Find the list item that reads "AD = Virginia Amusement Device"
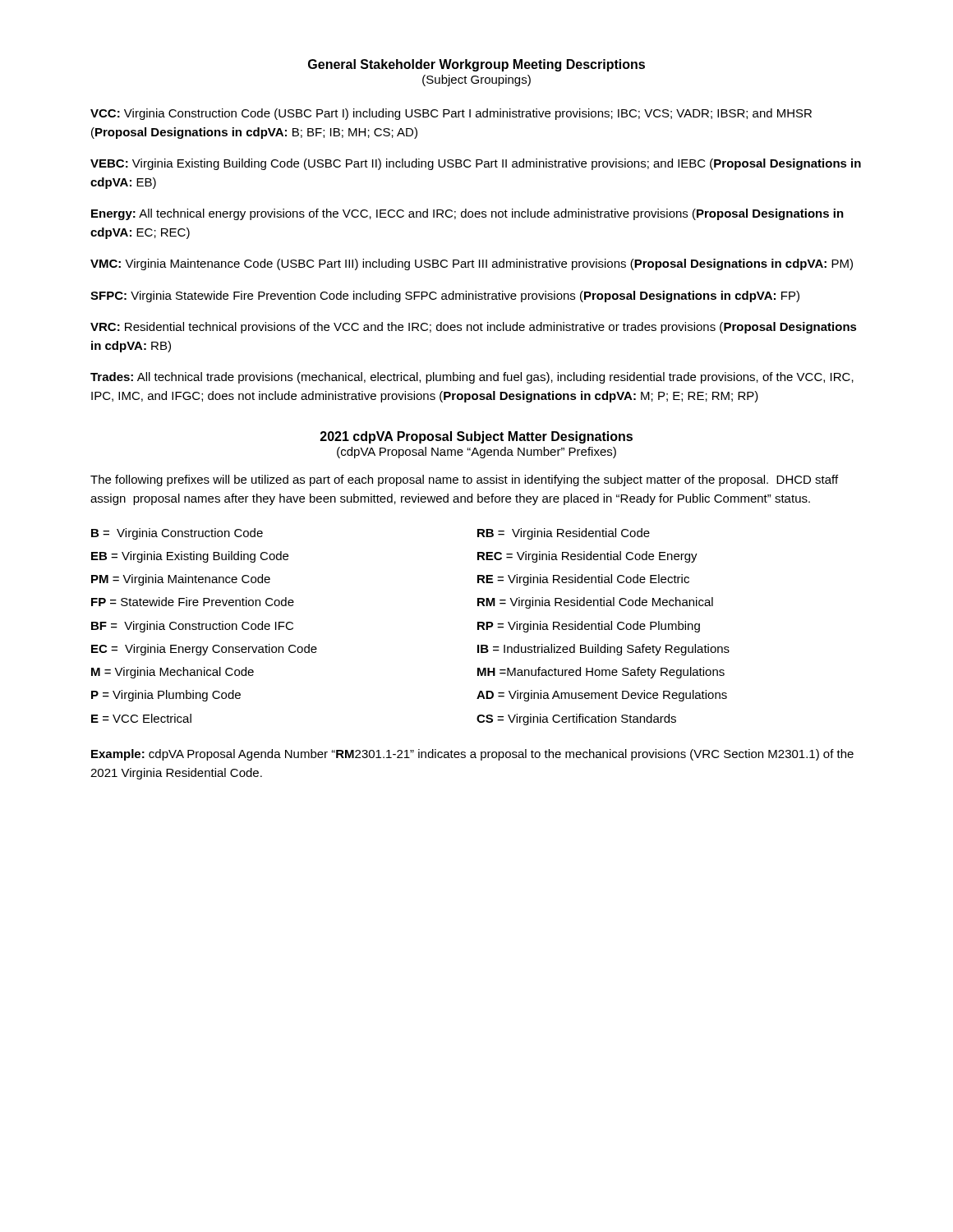The width and height of the screenshot is (953, 1232). point(602,695)
